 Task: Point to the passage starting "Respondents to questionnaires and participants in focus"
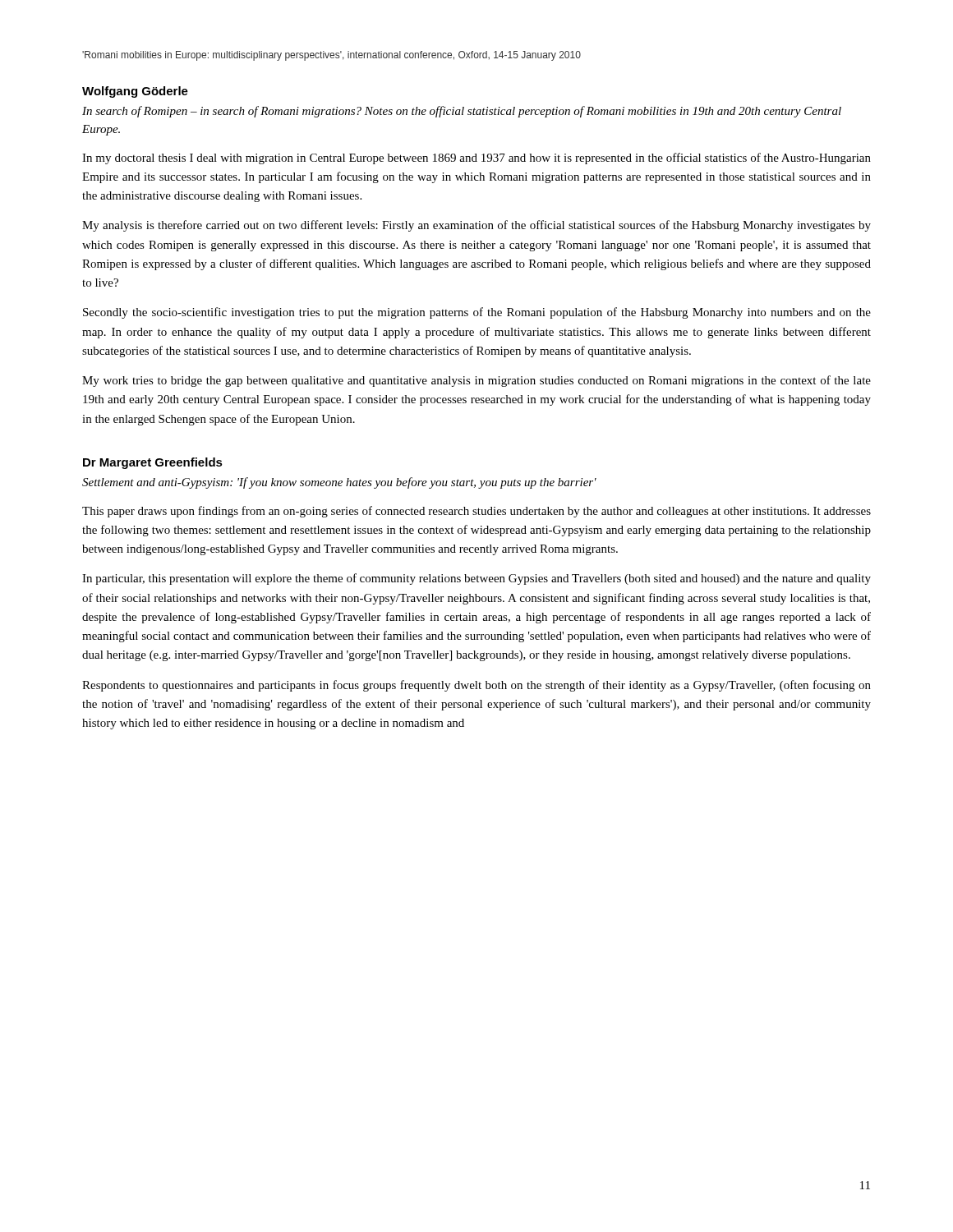(x=476, y=704)
